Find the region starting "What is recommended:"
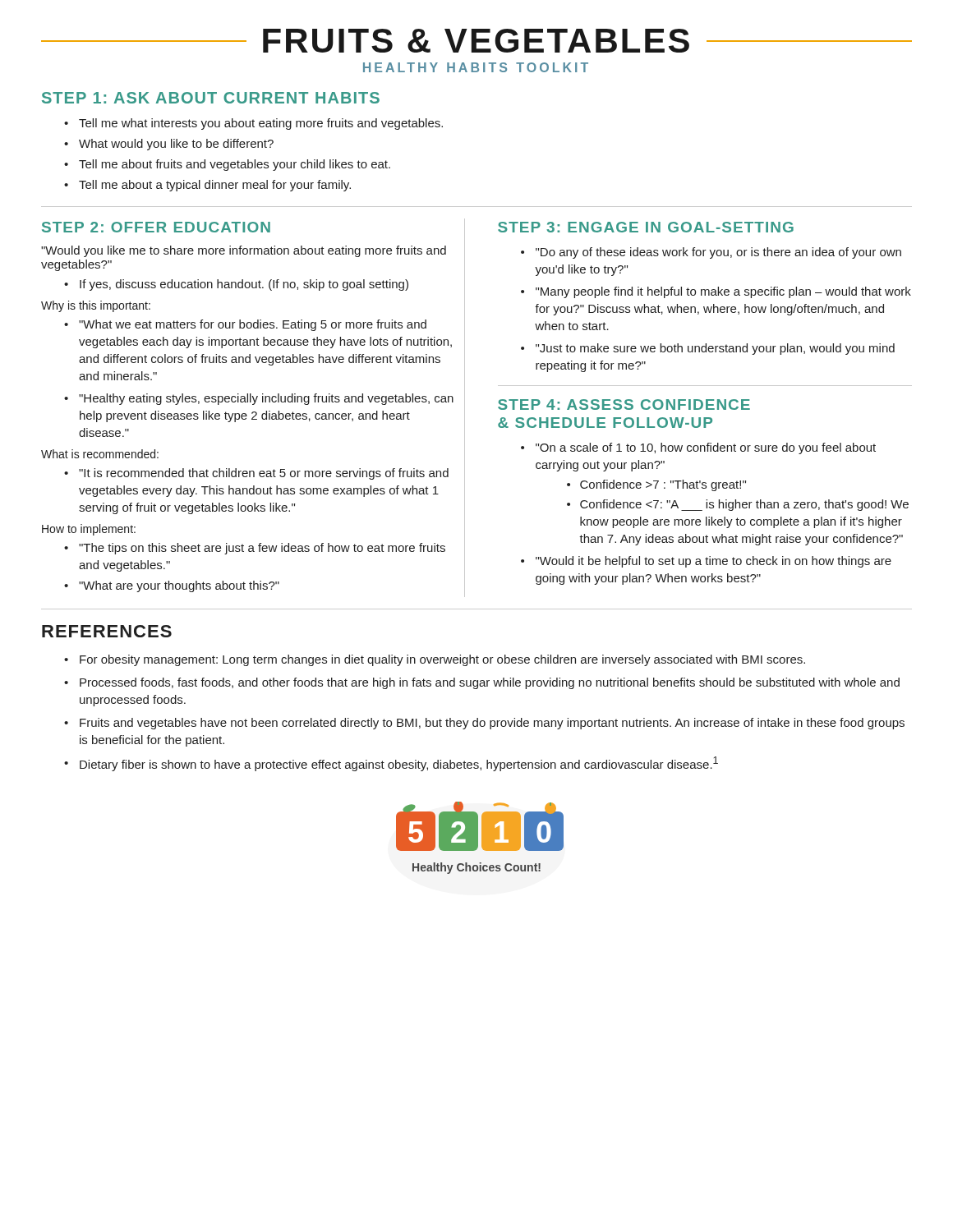The image size is (953, 1232). pos(100,454)
